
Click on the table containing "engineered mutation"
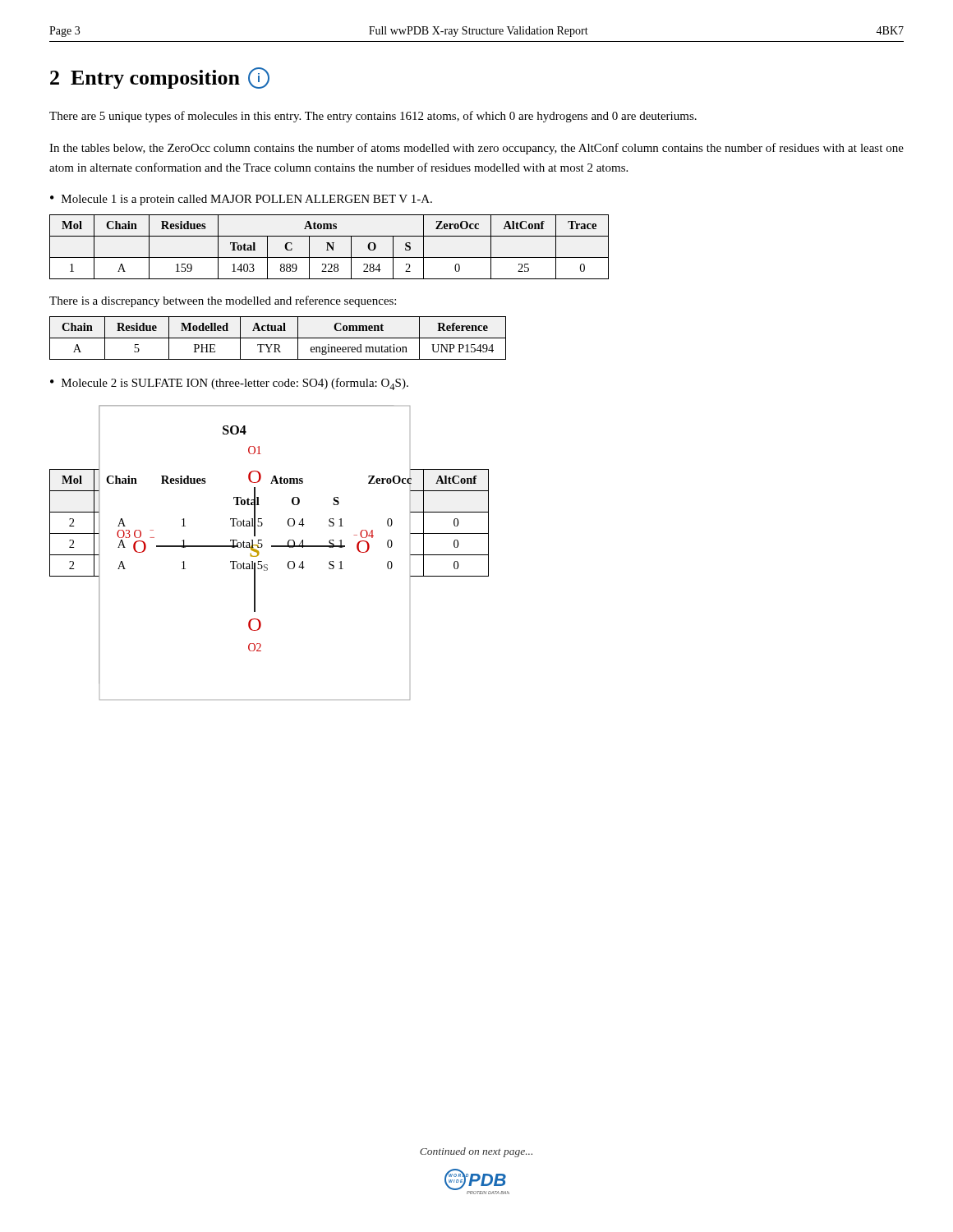476,338
